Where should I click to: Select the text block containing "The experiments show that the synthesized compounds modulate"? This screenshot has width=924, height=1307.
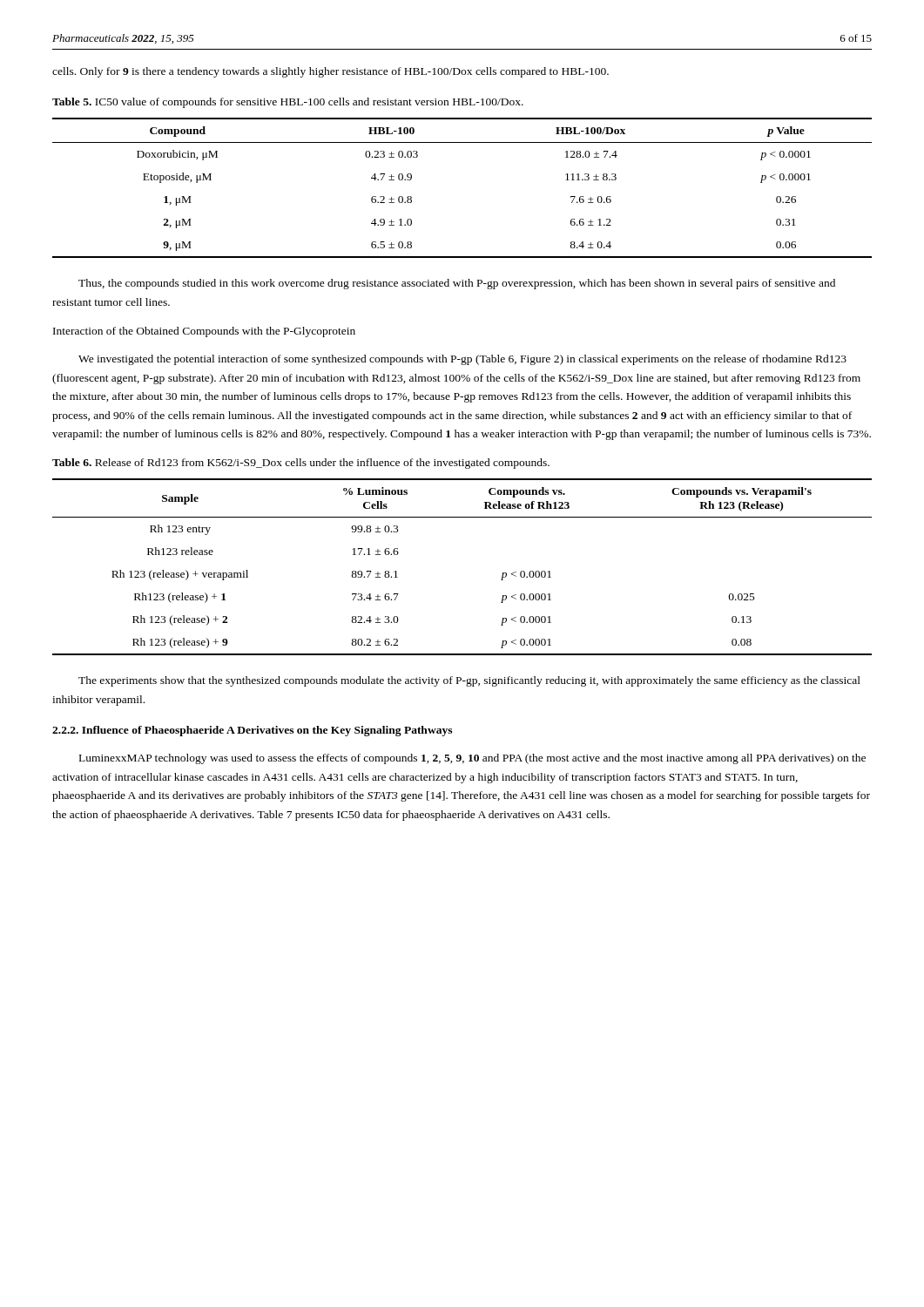[456, 690]
